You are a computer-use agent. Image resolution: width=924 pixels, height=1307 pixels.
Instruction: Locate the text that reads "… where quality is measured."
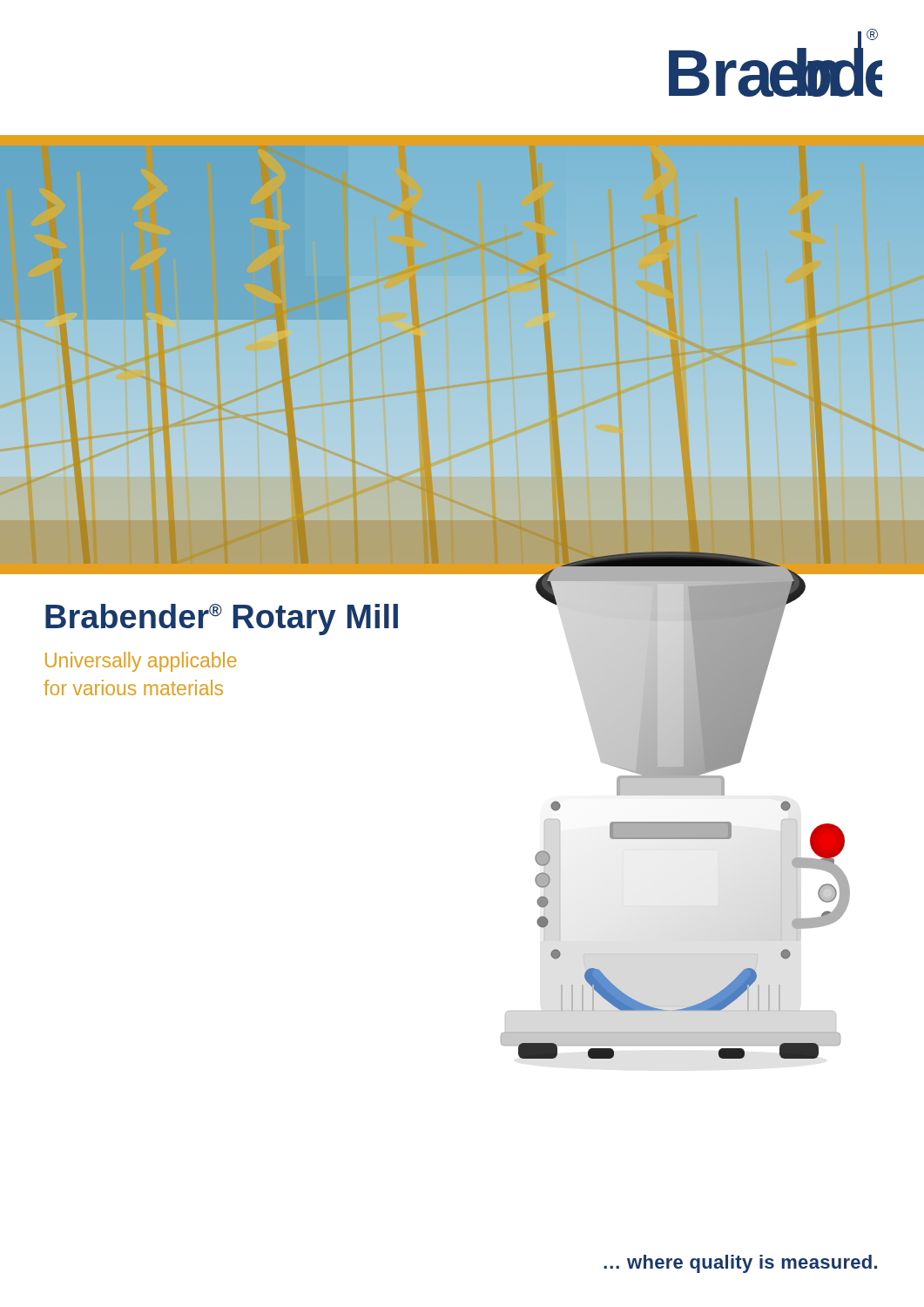click(740, 1262)
